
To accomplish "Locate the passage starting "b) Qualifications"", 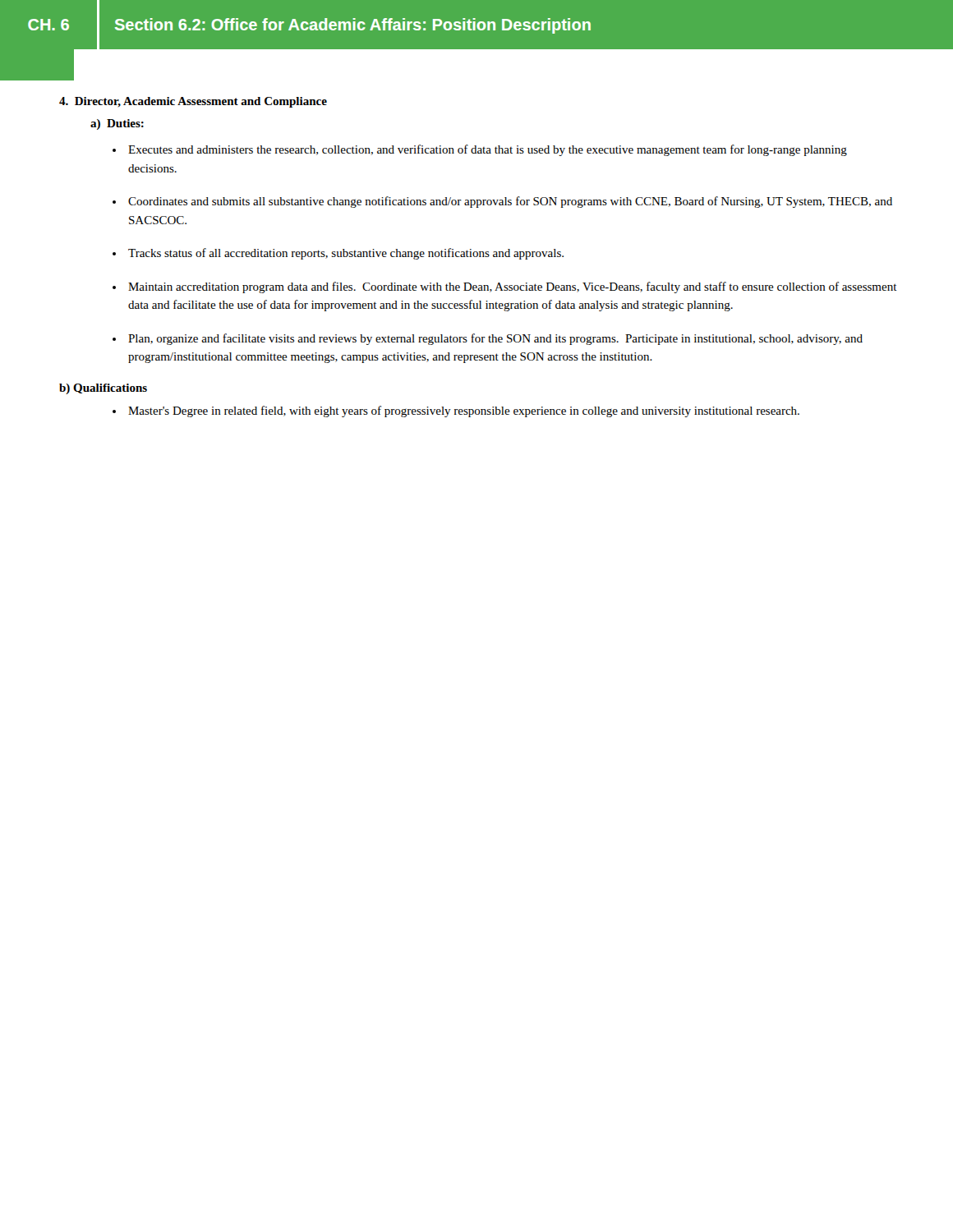I will [103, 387].
